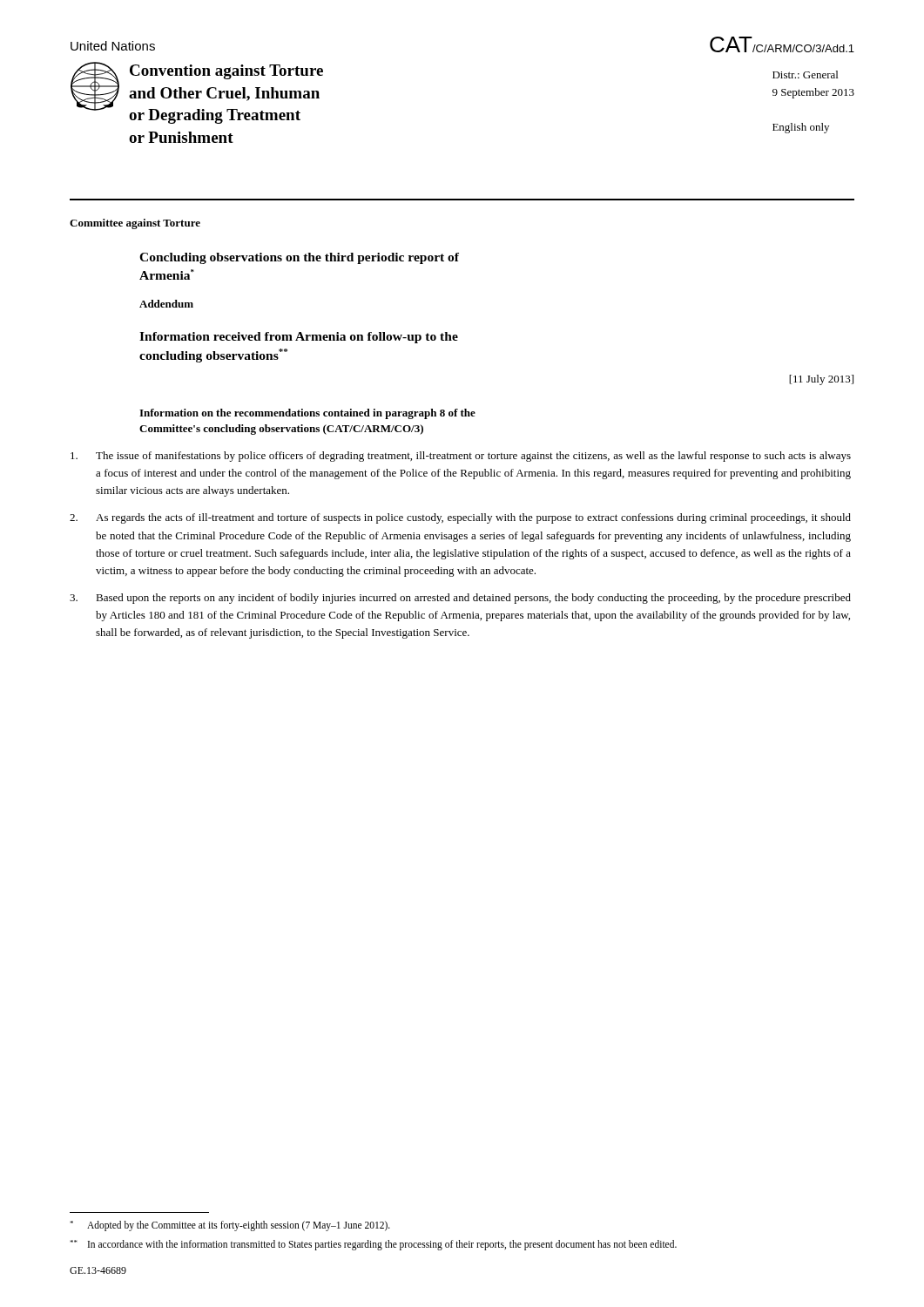Locate a footnote
924x1307 pixels.
462,1233
